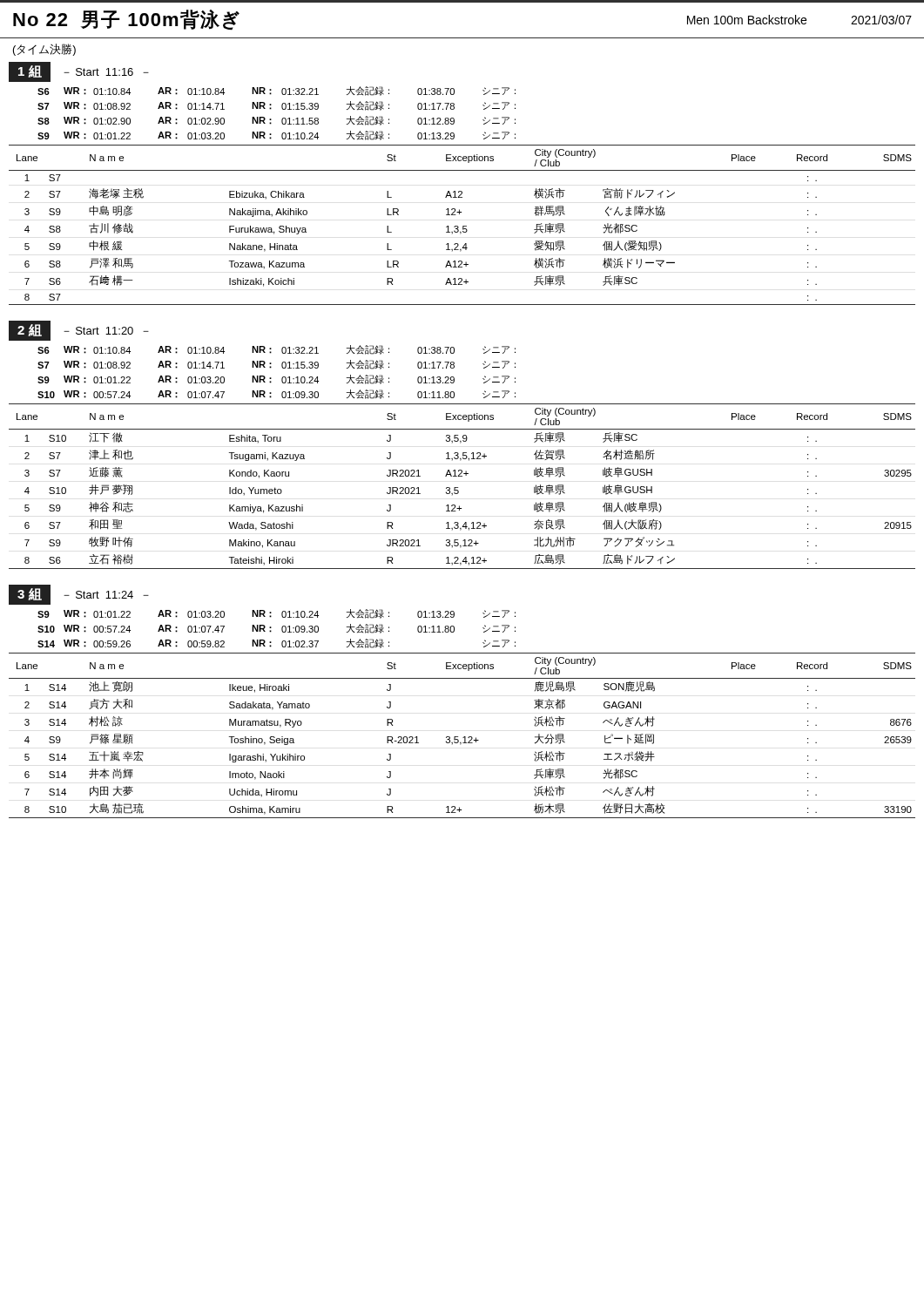
Task: Point to the section header beginning "3 組 －"
Action: 80,595
